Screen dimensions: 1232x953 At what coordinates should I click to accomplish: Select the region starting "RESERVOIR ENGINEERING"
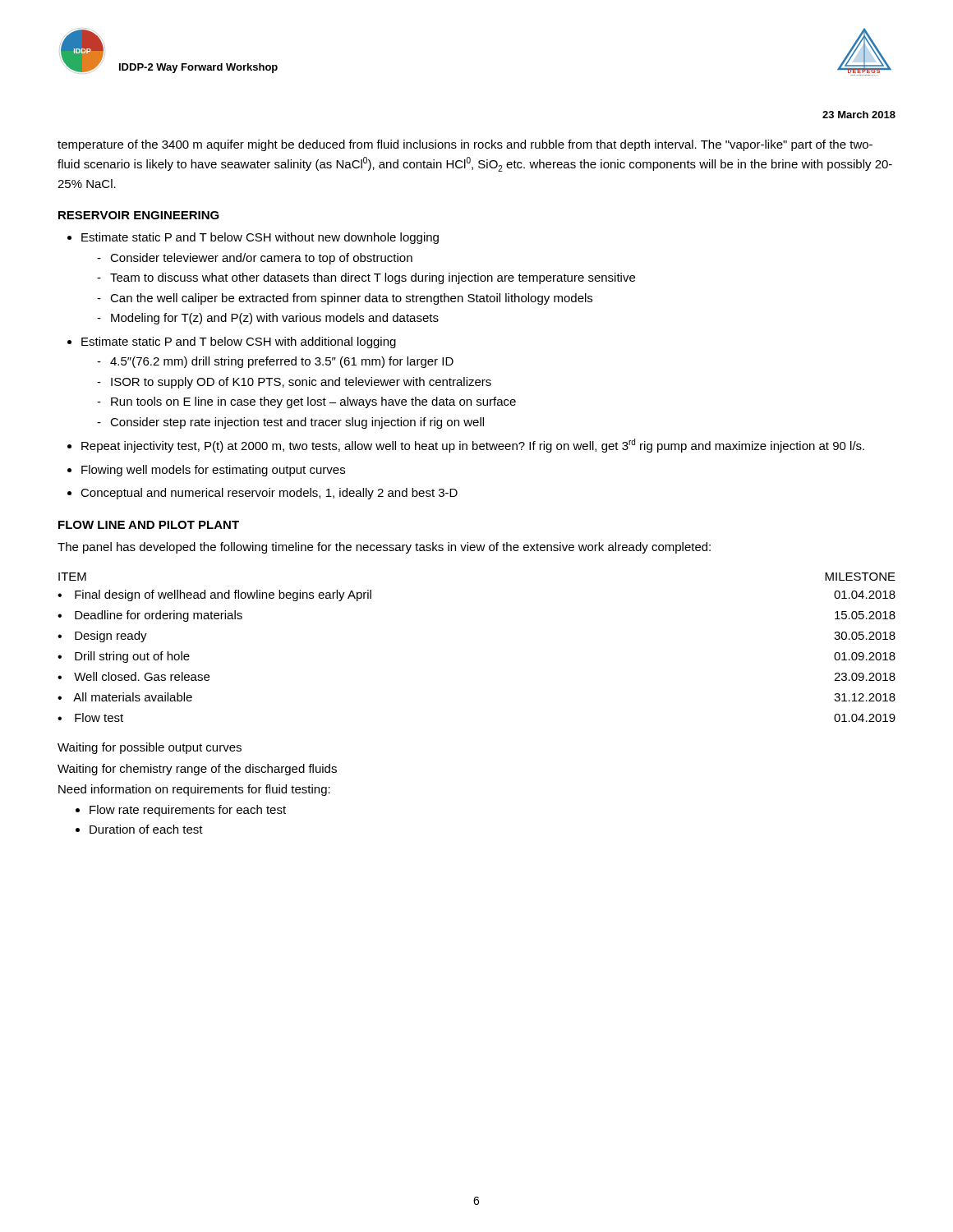139,215
